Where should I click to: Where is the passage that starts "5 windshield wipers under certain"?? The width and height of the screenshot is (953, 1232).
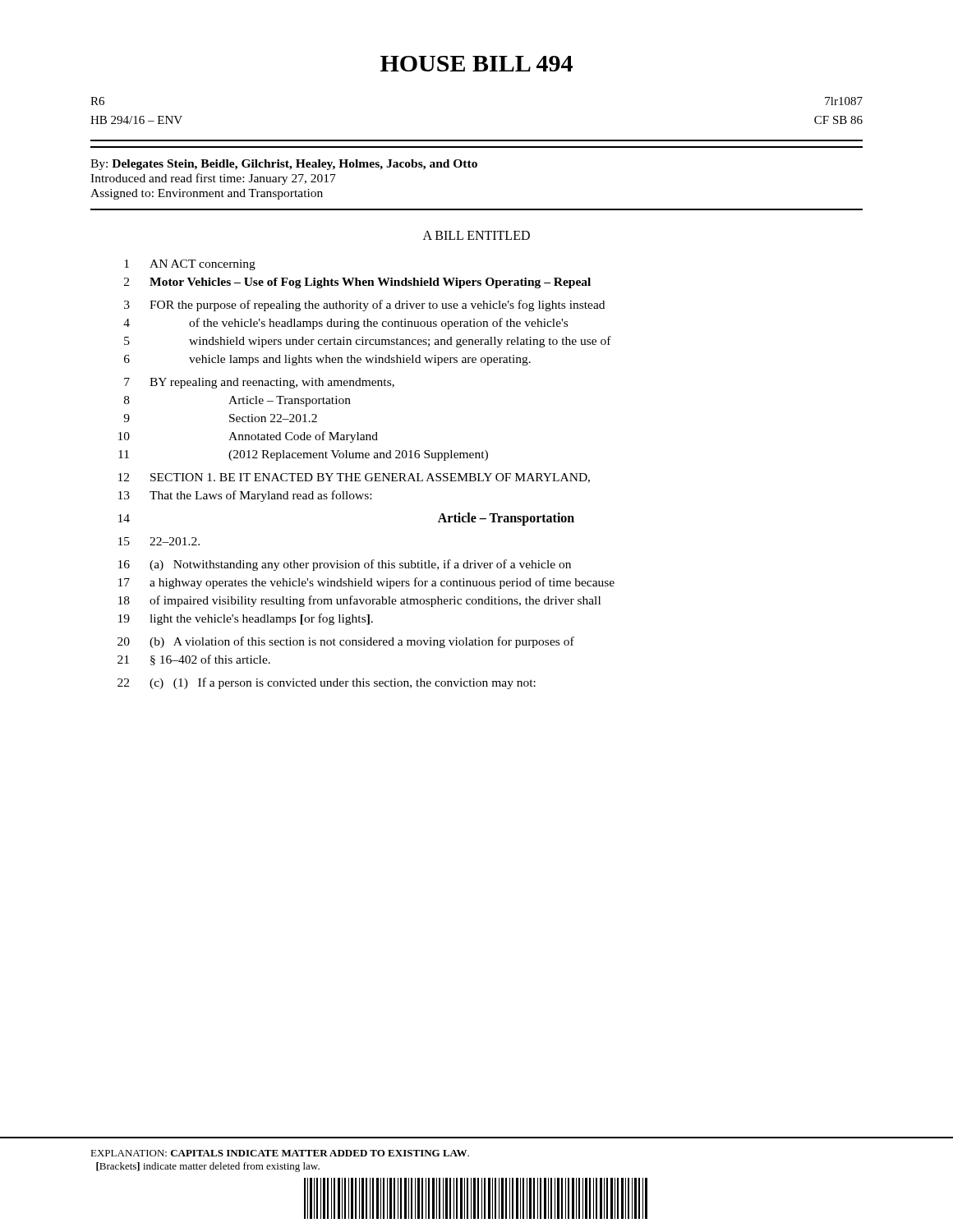coord(476,341)
